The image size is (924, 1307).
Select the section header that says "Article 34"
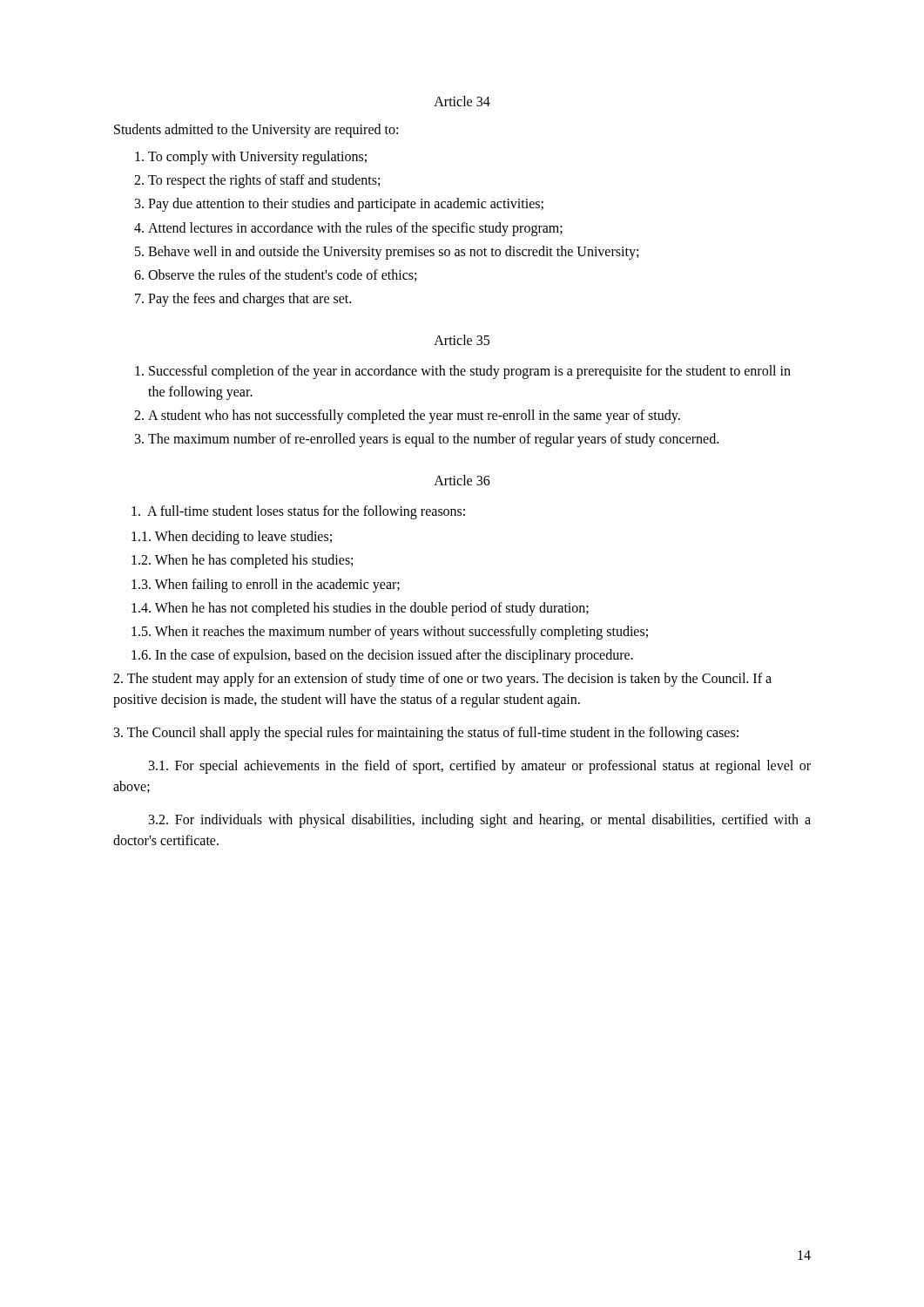pos(462,101)
